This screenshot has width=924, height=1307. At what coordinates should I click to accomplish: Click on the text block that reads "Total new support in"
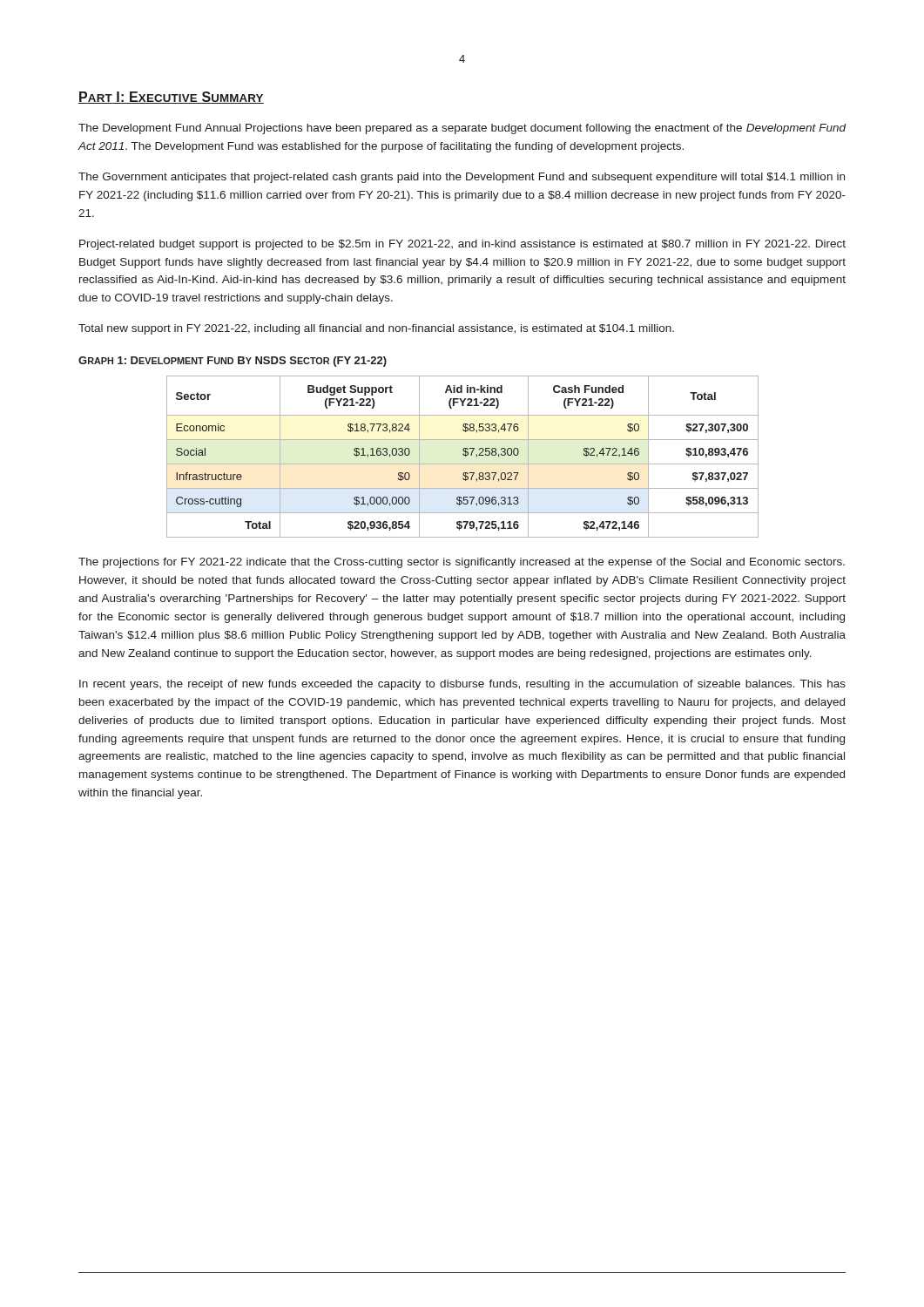click(x=377, y=328)
